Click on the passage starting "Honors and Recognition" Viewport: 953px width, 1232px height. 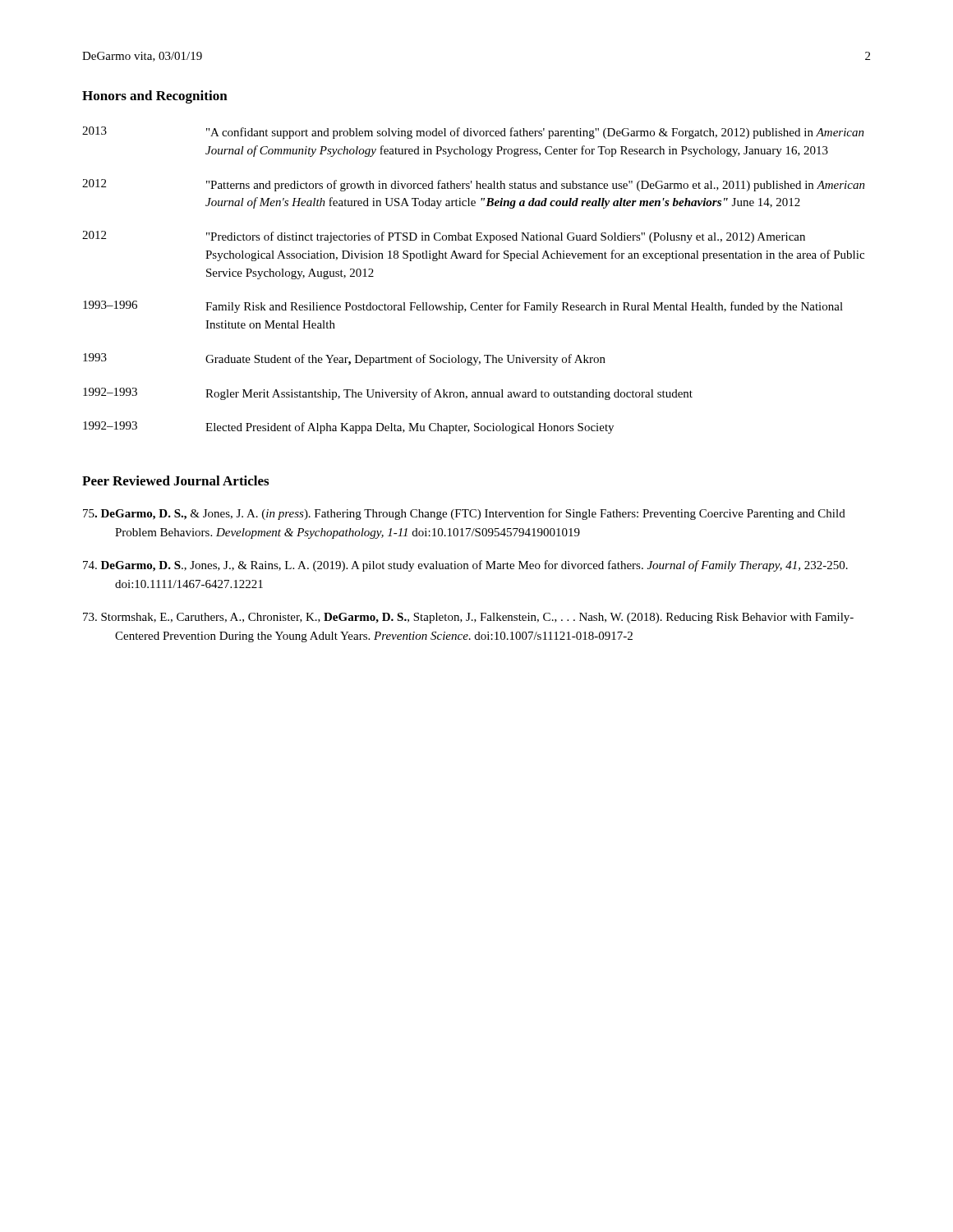tap(155, 96)
